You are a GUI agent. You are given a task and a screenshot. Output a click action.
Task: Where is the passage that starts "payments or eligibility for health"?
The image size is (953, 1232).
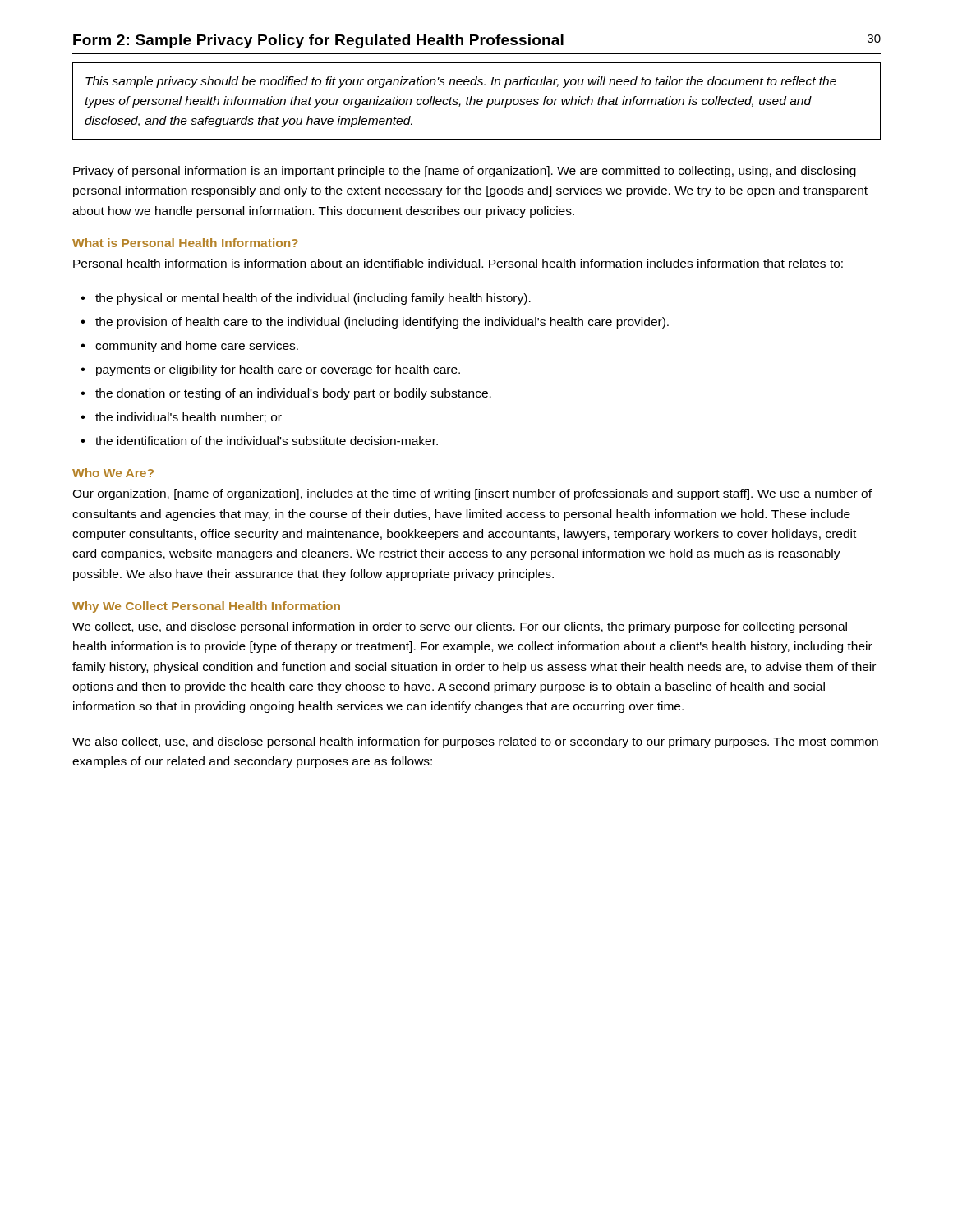coord(278,370)
